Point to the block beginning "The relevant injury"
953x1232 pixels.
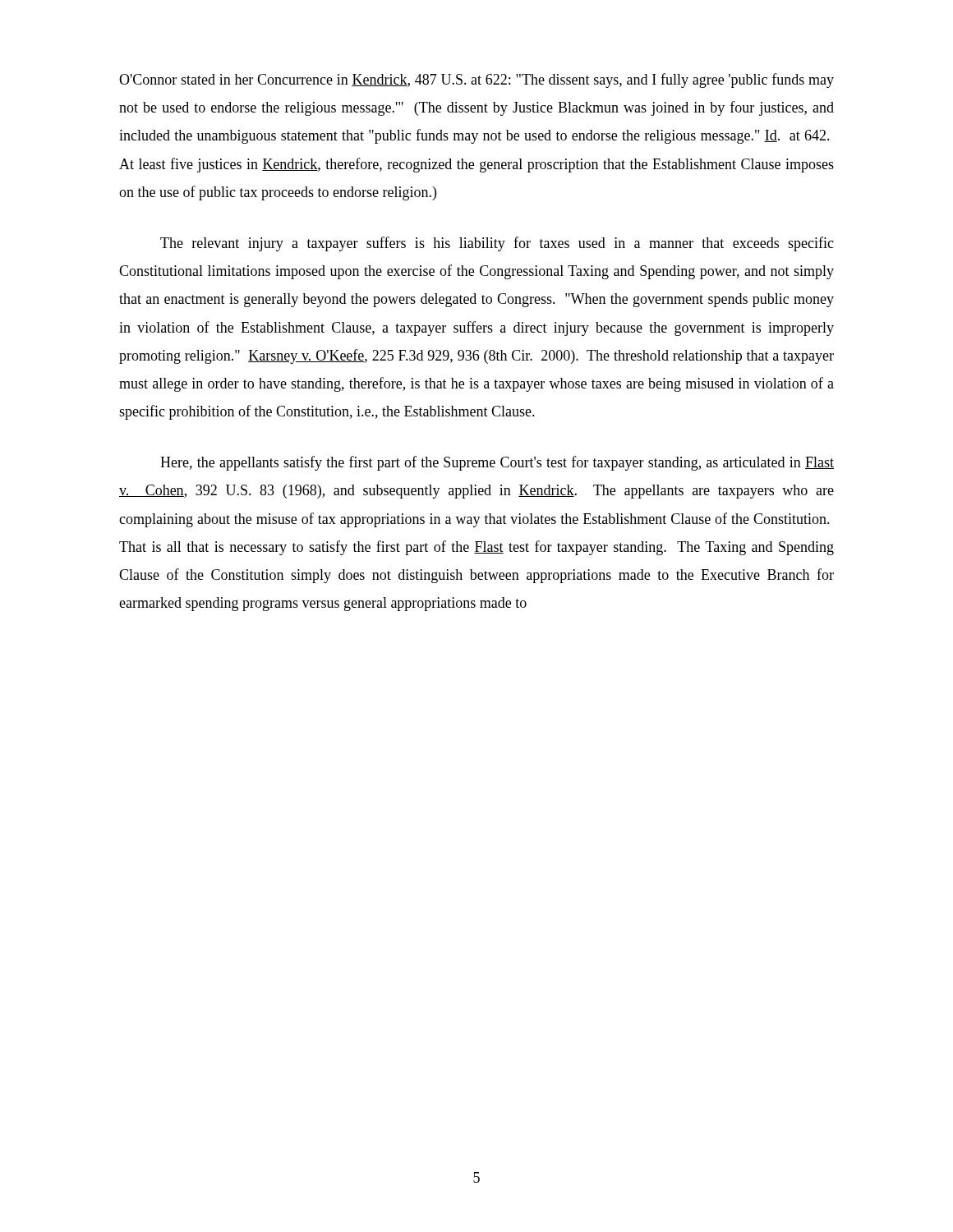click(476, 327)
